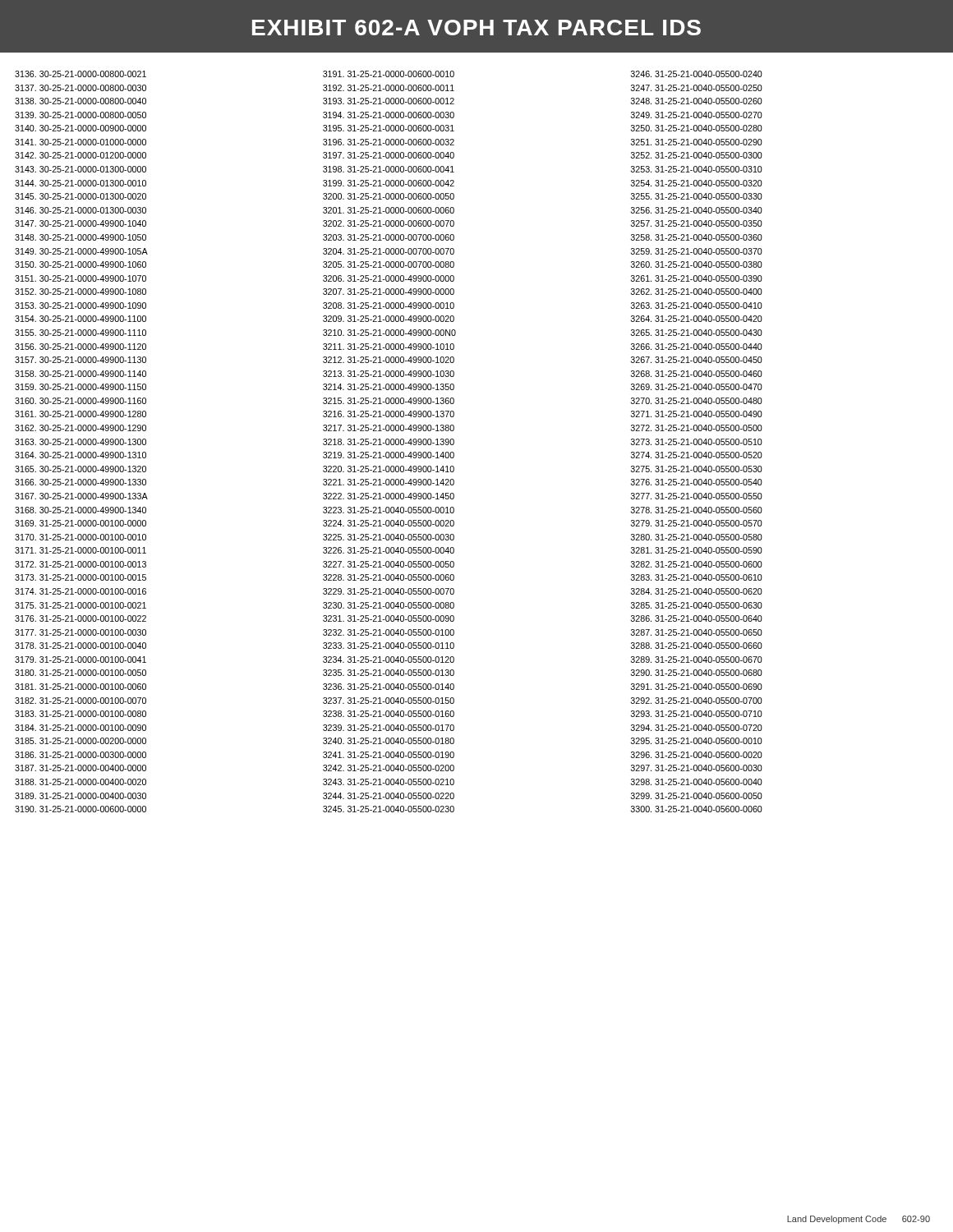Navigate to the element starting "3178. 31-25-21-0000-00100-0040"
Viewport: 953px width, 1232px height.
point(81,646)
